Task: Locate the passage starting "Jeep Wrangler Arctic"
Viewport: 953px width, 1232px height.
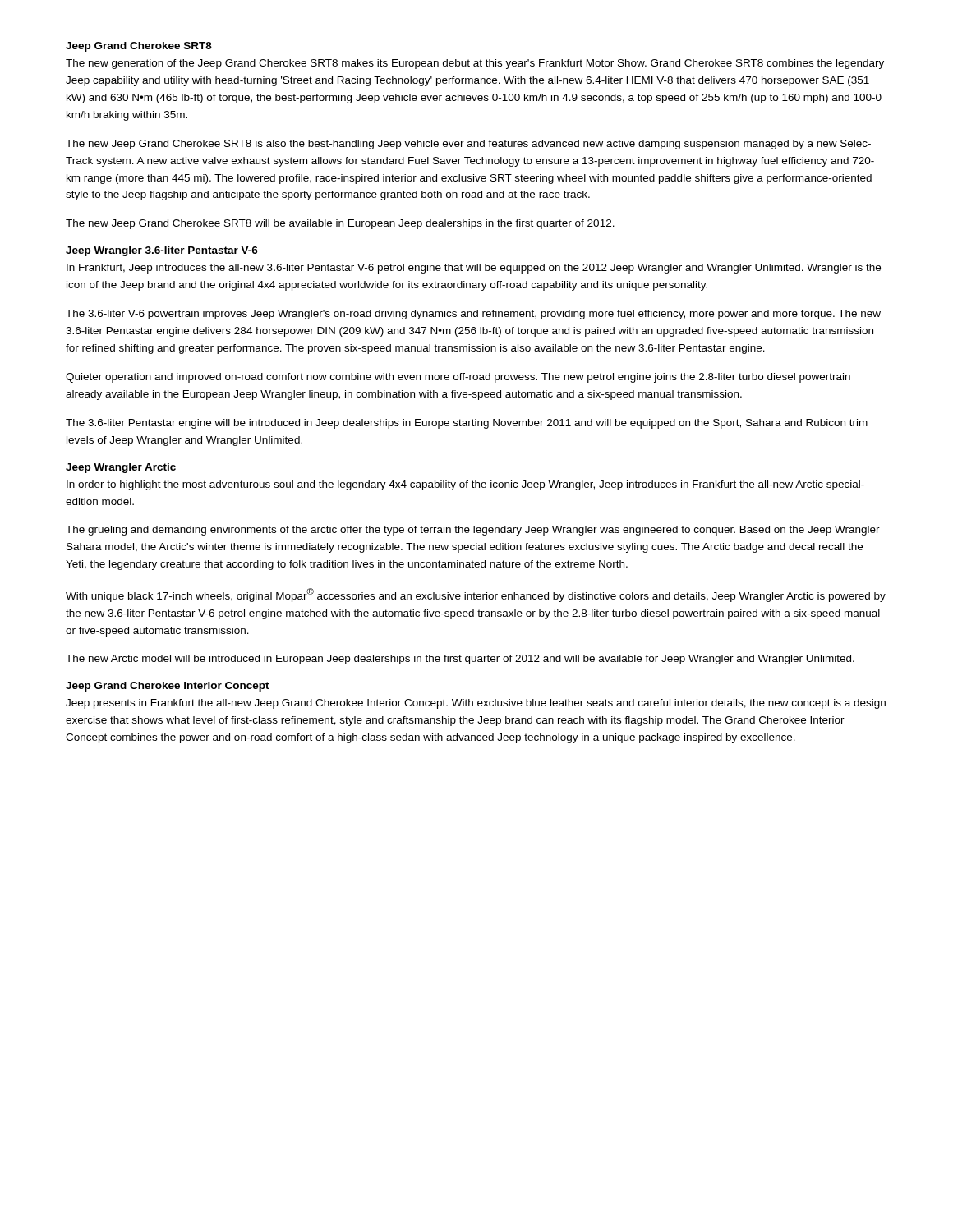Action: tap(121, 467)
